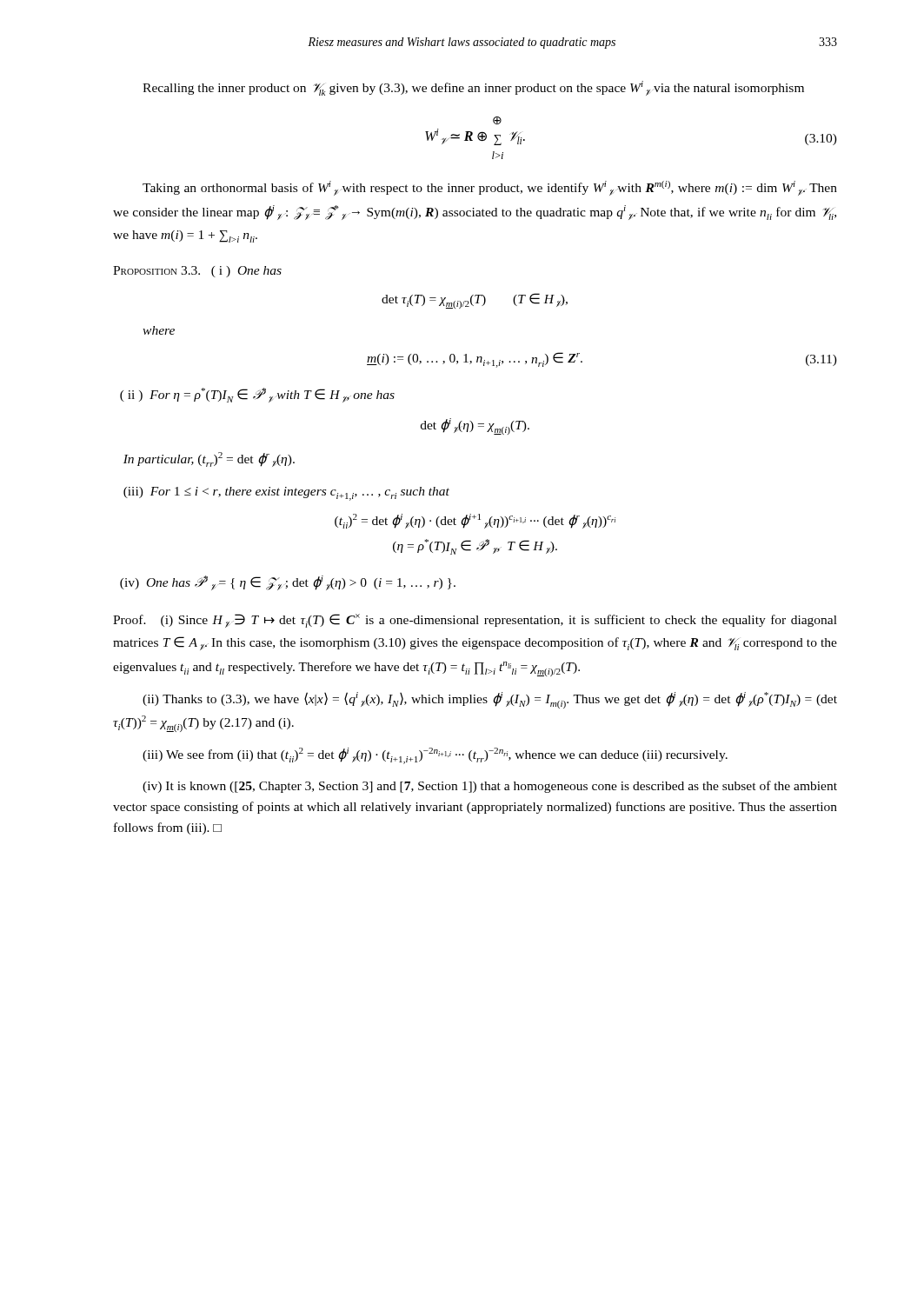
Task: Click on the region starting "In particular, (trr)2"
Action: [x=204, y=459]
